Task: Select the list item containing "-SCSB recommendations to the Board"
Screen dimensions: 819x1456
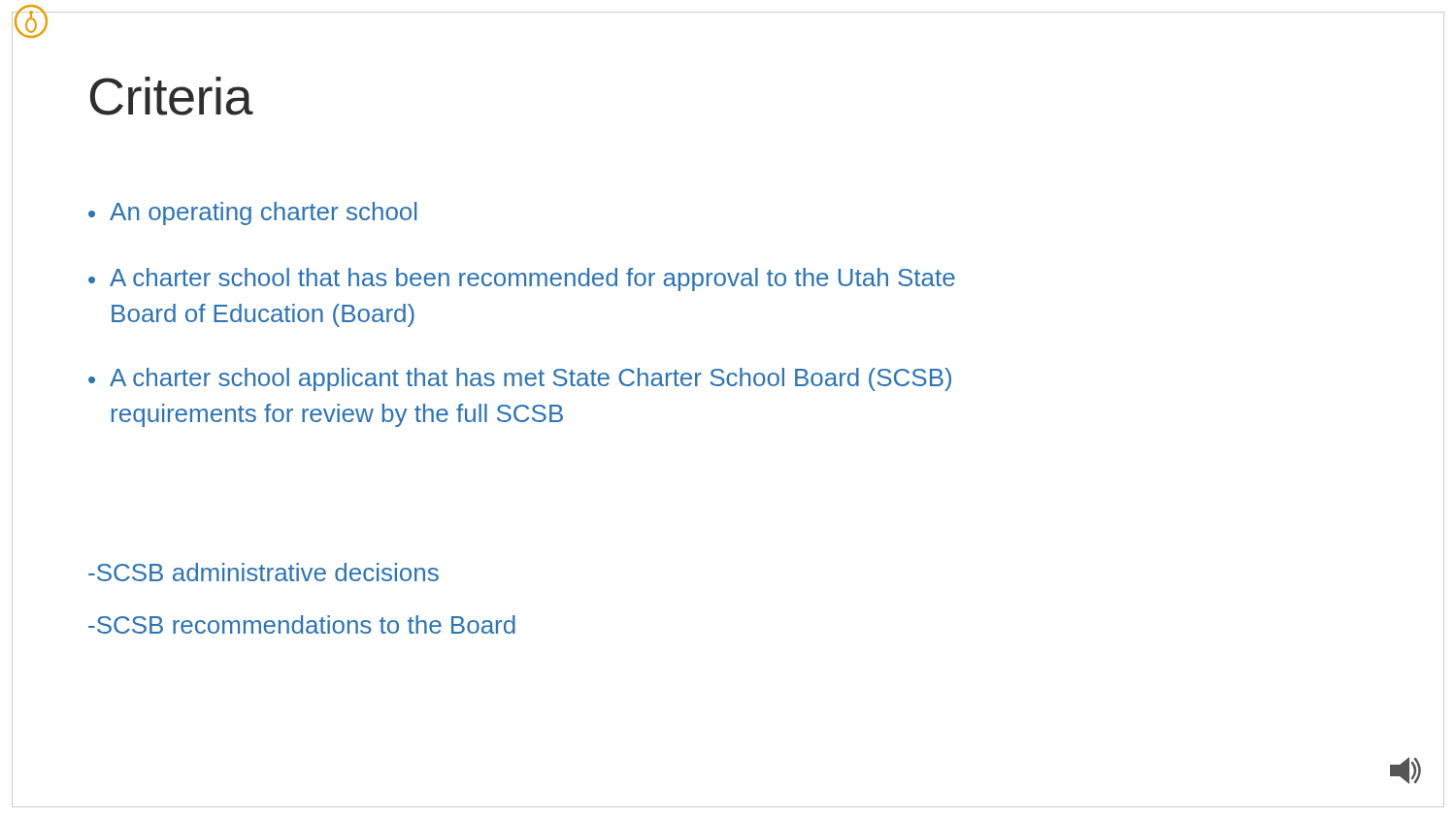Action: [302, 625]
